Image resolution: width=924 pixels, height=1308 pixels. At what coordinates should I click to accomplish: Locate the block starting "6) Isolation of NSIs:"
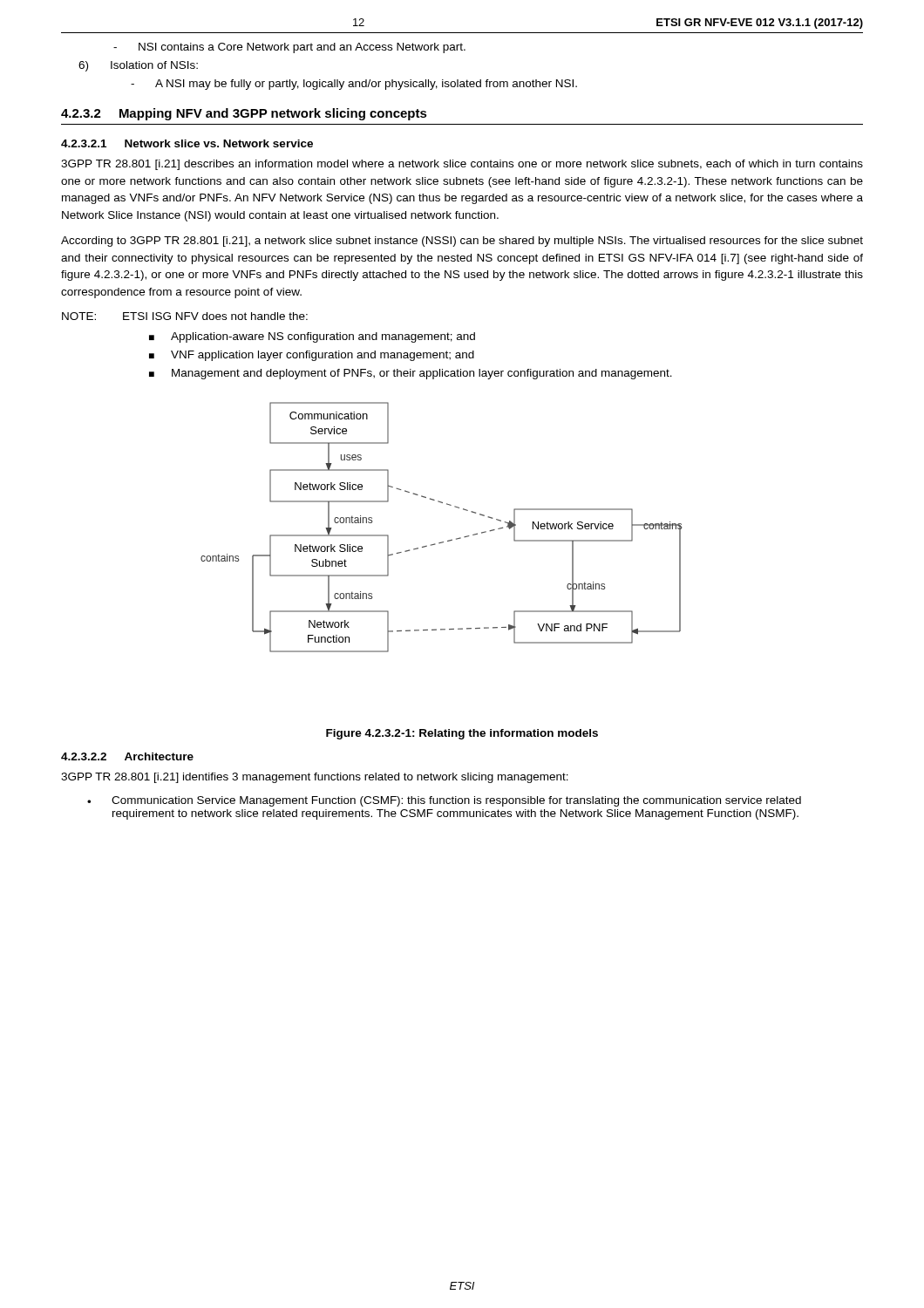tap(139, 65)
